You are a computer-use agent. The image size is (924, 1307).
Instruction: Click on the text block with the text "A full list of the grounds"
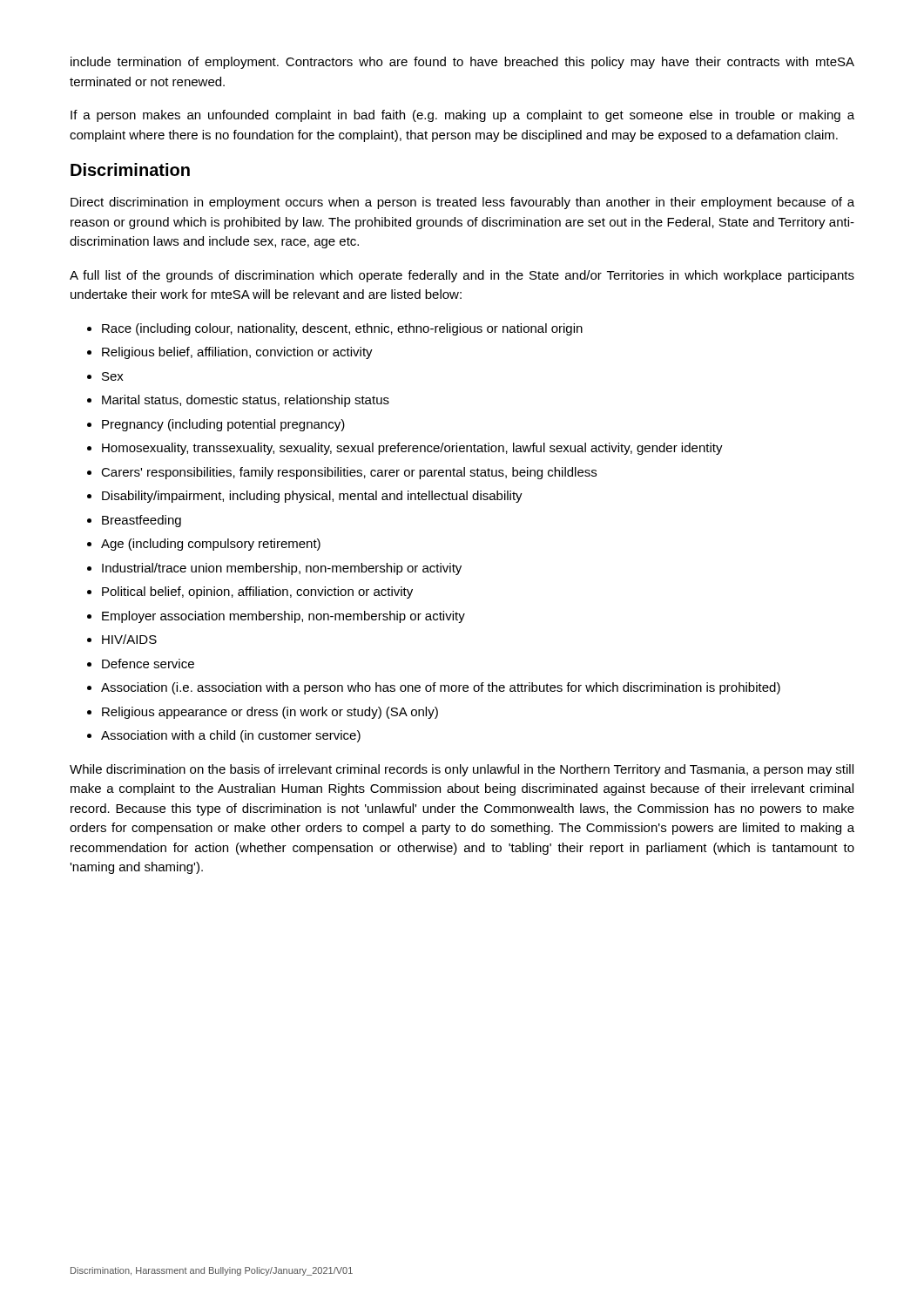click(462, 285)
